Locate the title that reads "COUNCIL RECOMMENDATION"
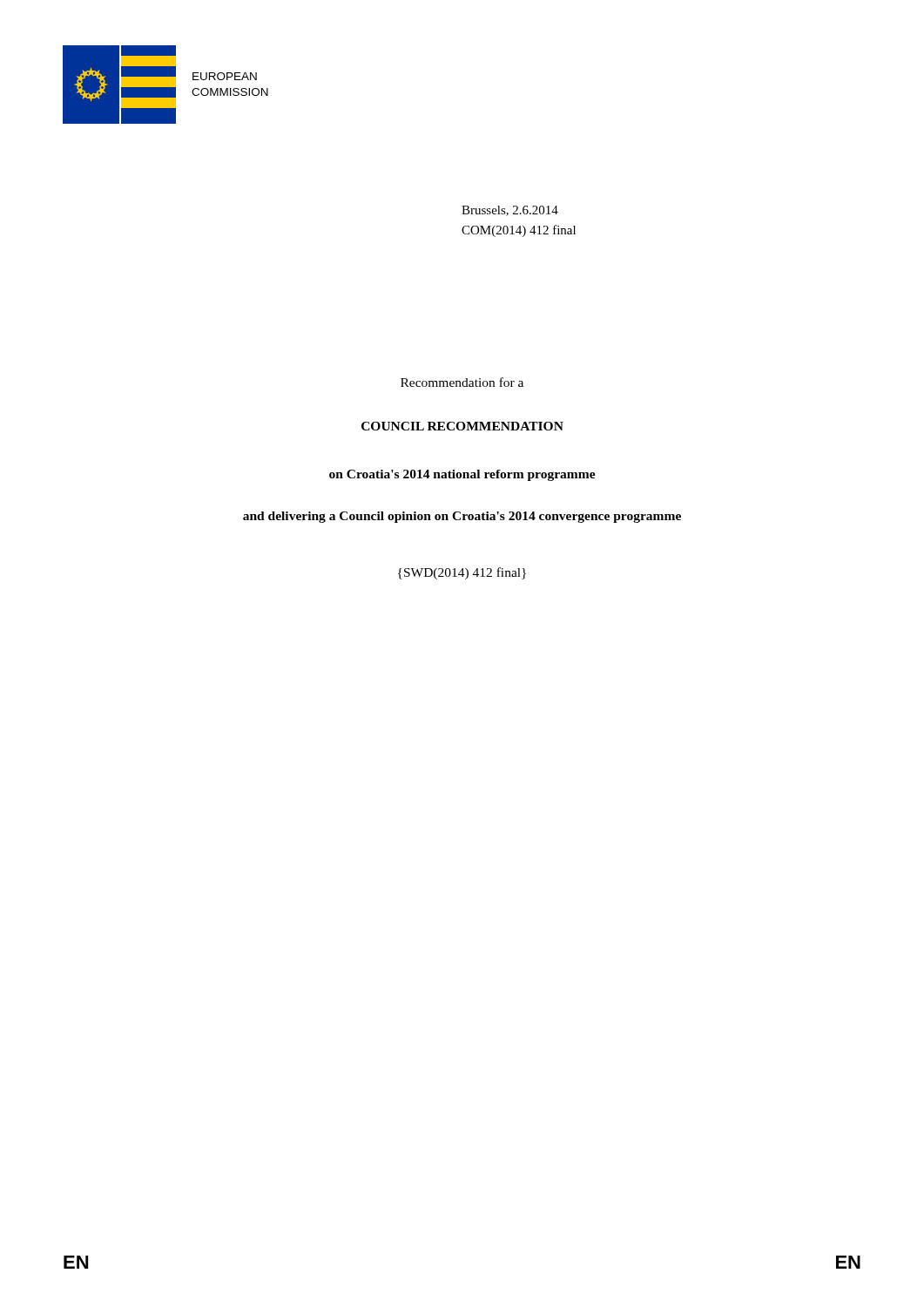This screenshot has width=924, height=1307. pyautogui.click(x=462, y=426)
